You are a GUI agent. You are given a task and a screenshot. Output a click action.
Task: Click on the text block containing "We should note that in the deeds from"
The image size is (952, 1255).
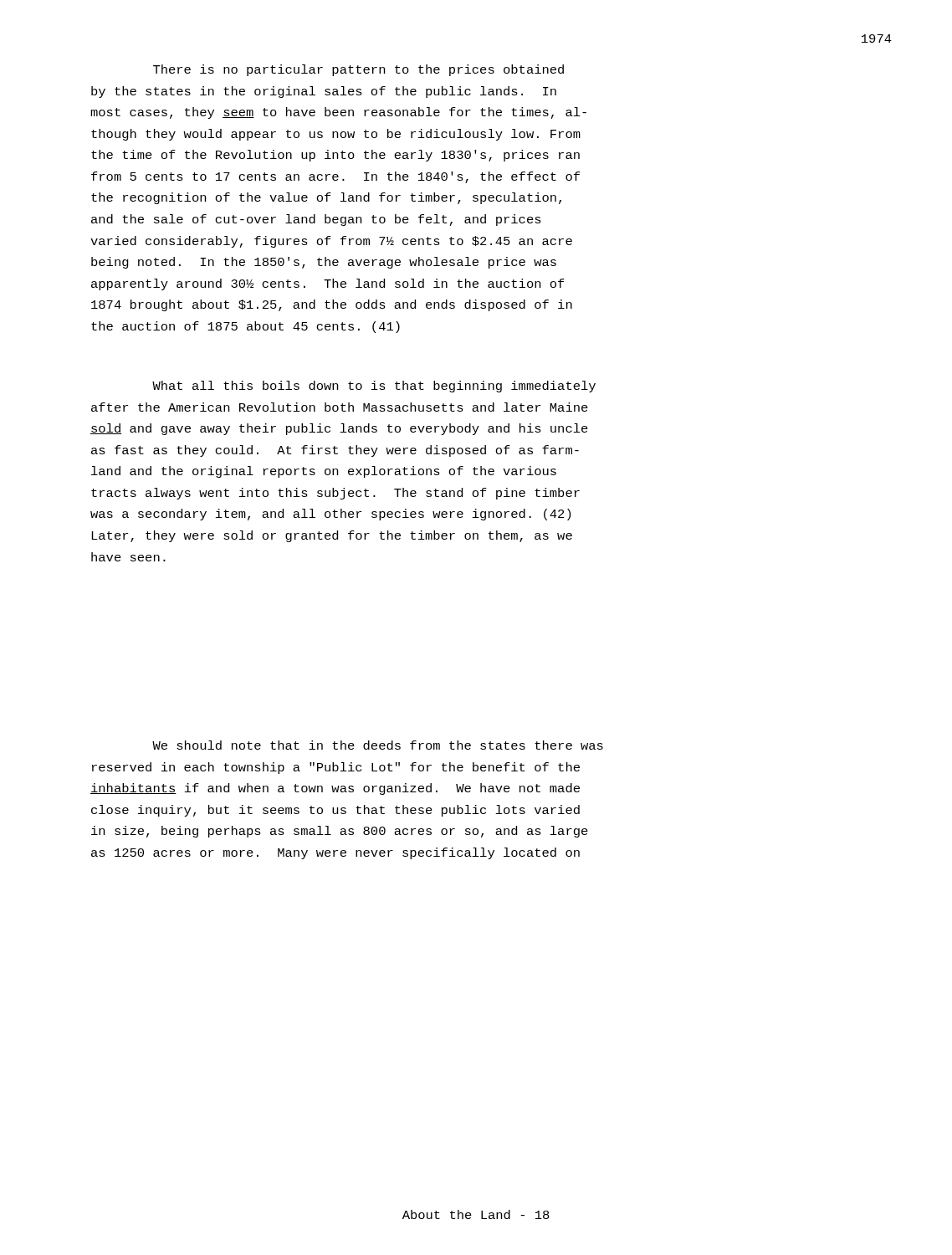pyautogui.click(x=347, y=800)
